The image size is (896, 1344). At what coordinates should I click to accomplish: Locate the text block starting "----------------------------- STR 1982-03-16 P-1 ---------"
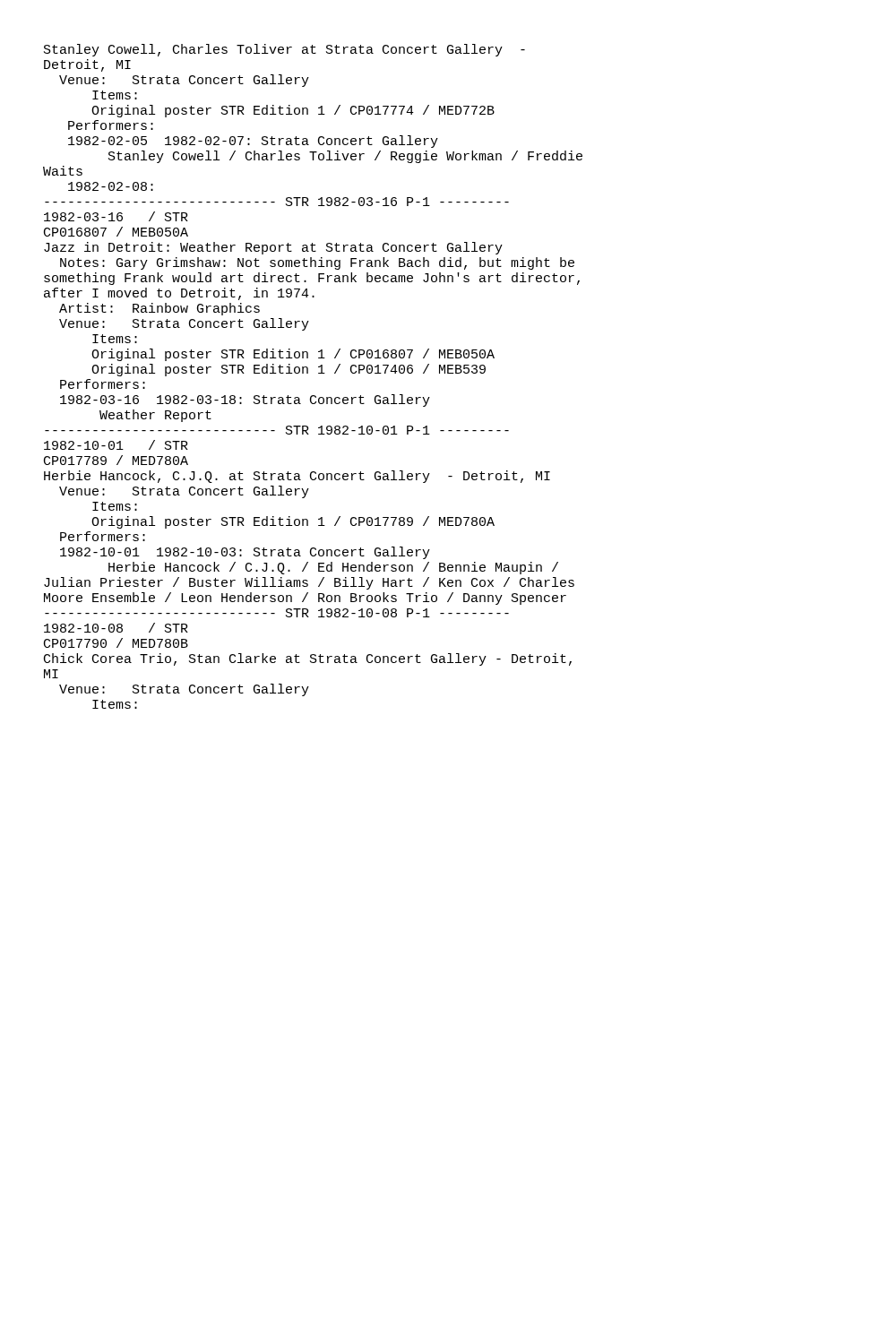(x=448, y=203)
